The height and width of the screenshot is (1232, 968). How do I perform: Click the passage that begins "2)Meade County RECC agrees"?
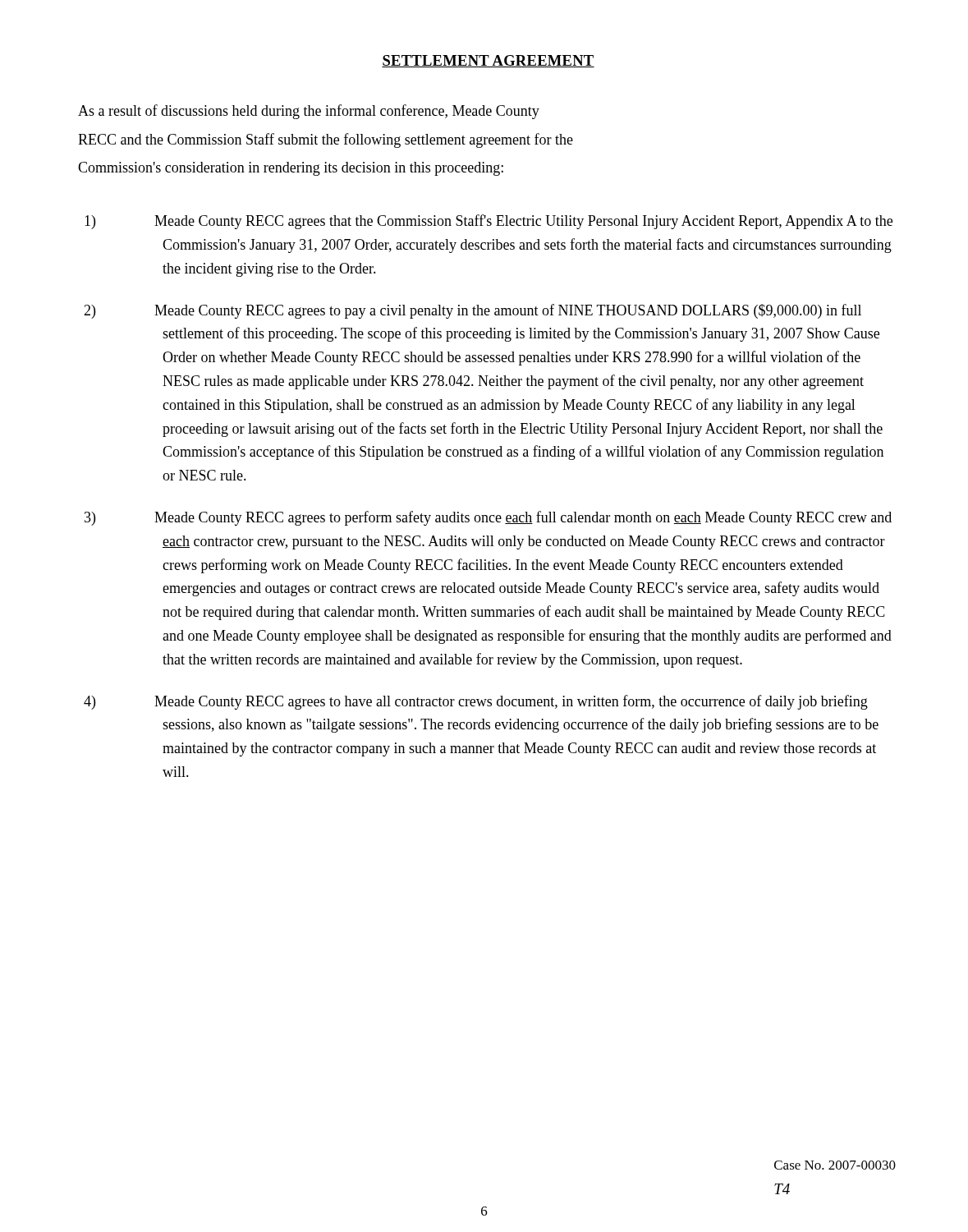(511, 393)
